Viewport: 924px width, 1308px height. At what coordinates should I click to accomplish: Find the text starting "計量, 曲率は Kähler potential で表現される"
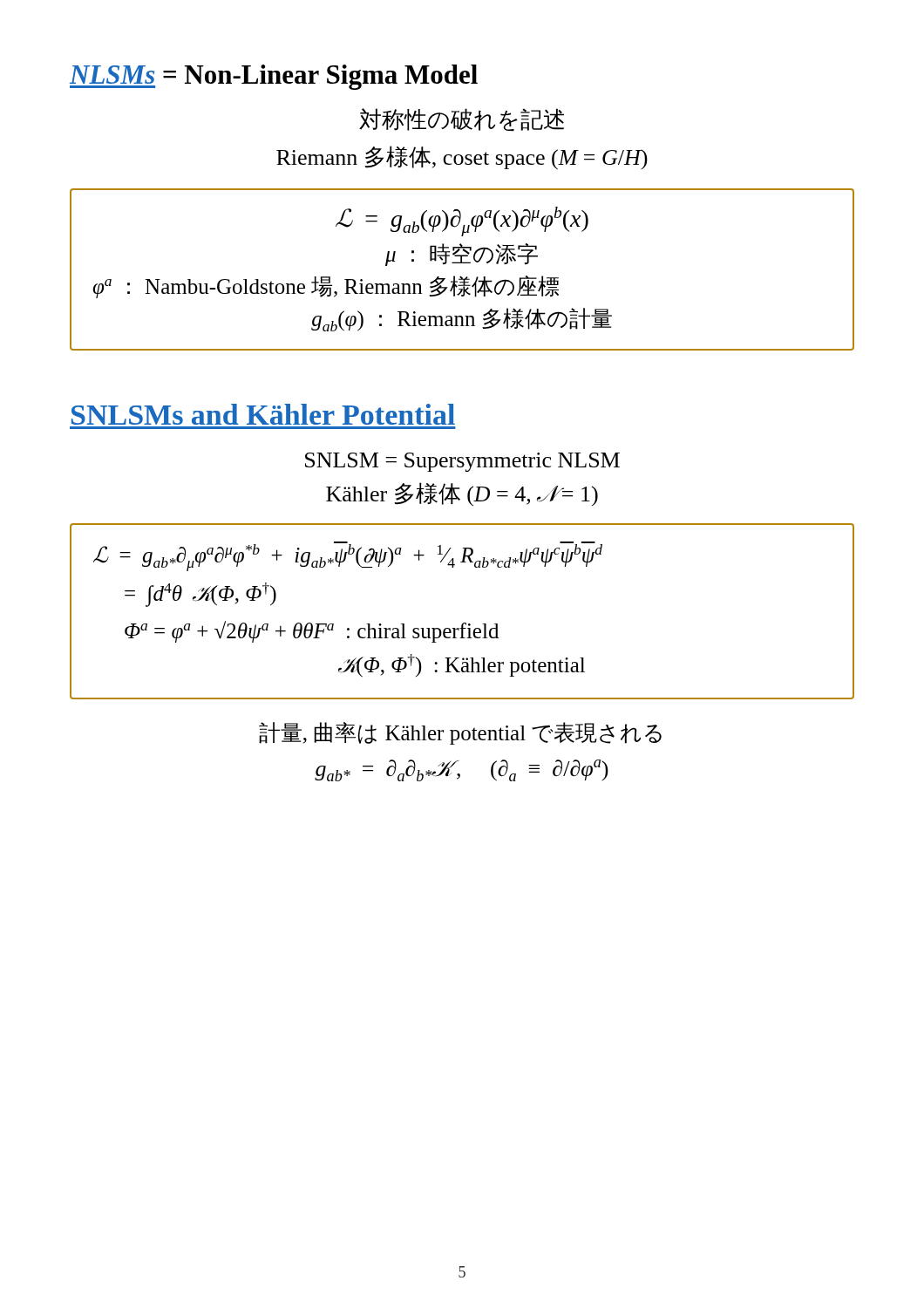click(462, 732)
